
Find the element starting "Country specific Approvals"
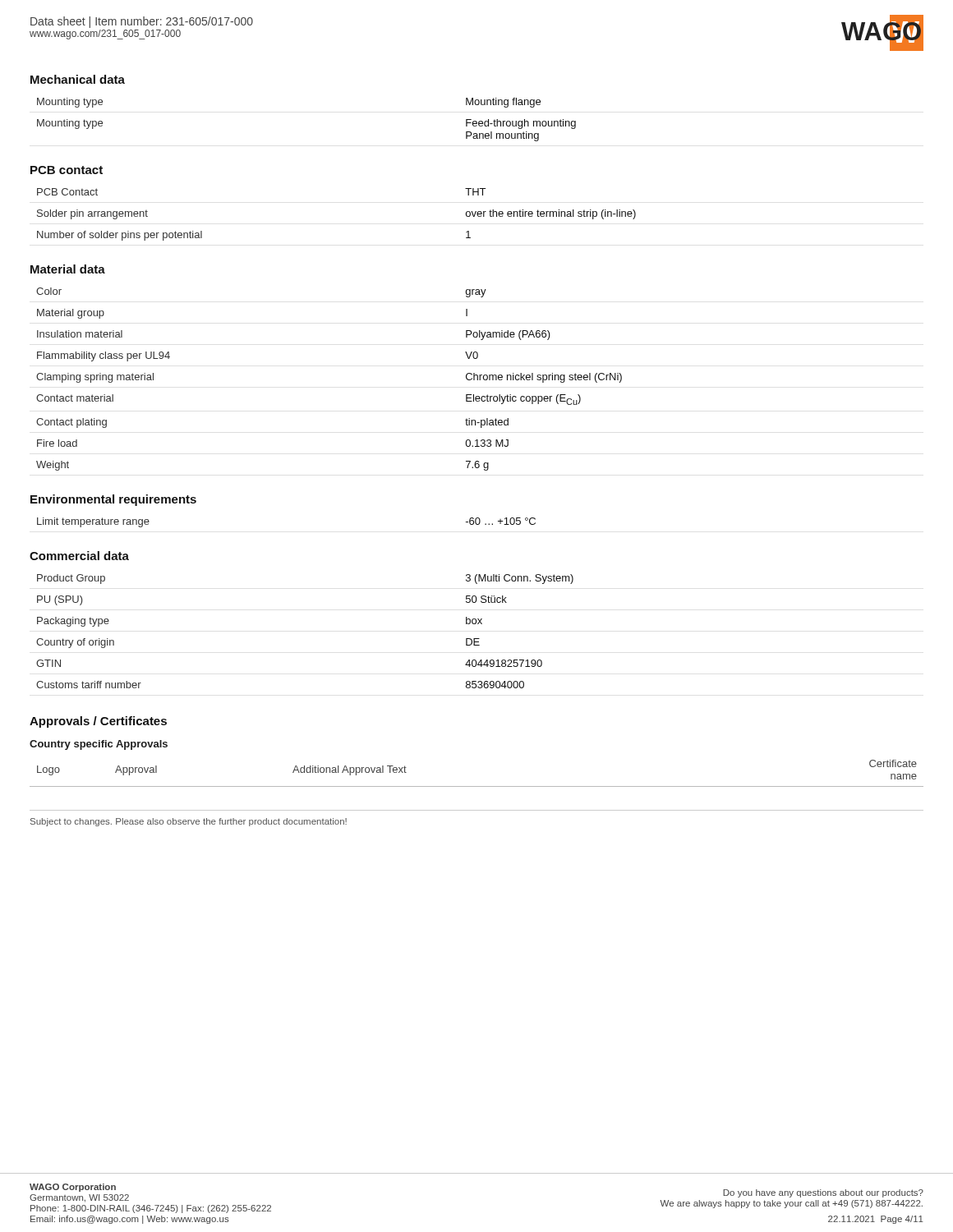click(99, 743)
